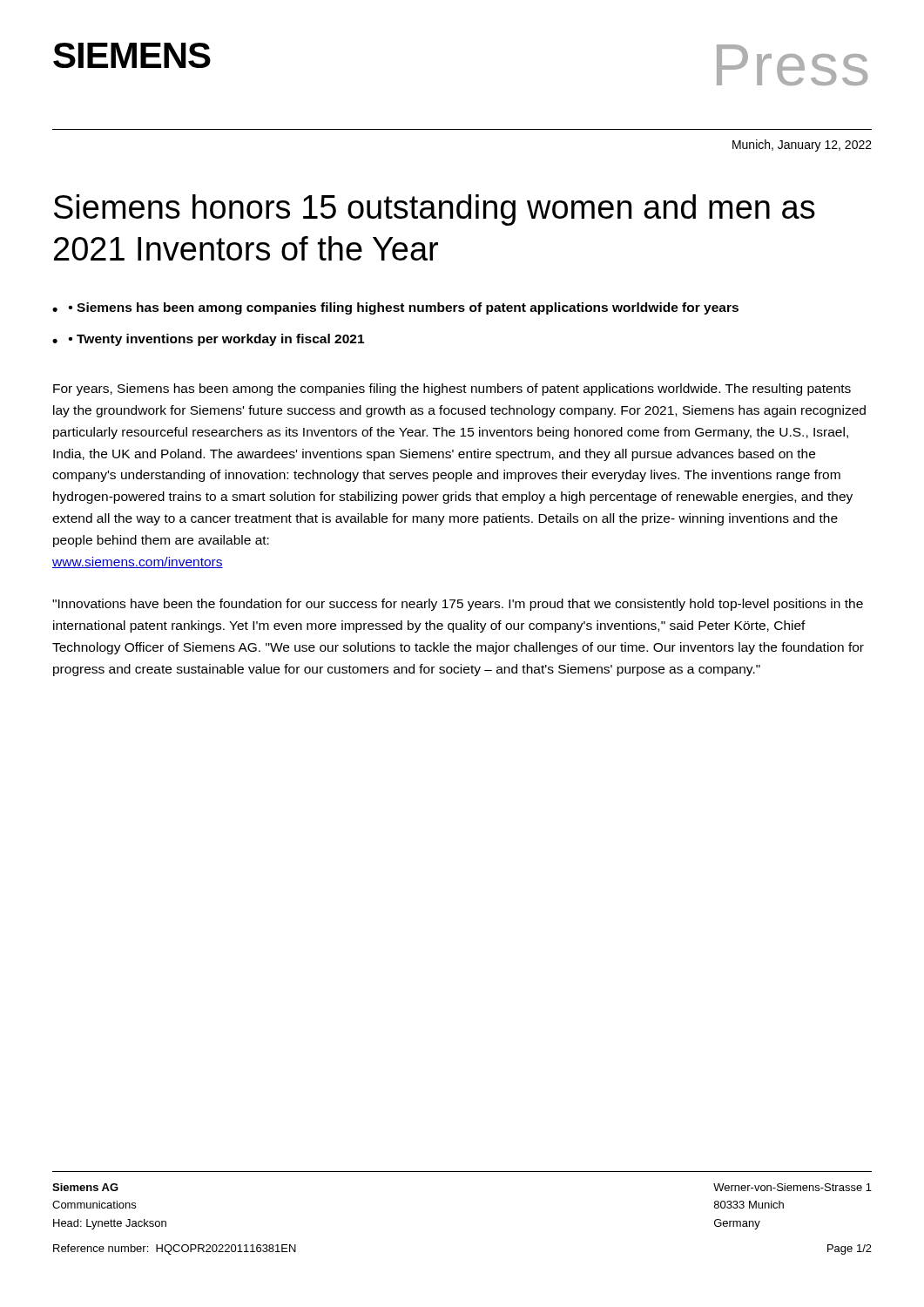Navigate to the text starting "• Twenty inventions per workday in fiscal"
Screen dimensions: 1307x924
coord(216,339)
